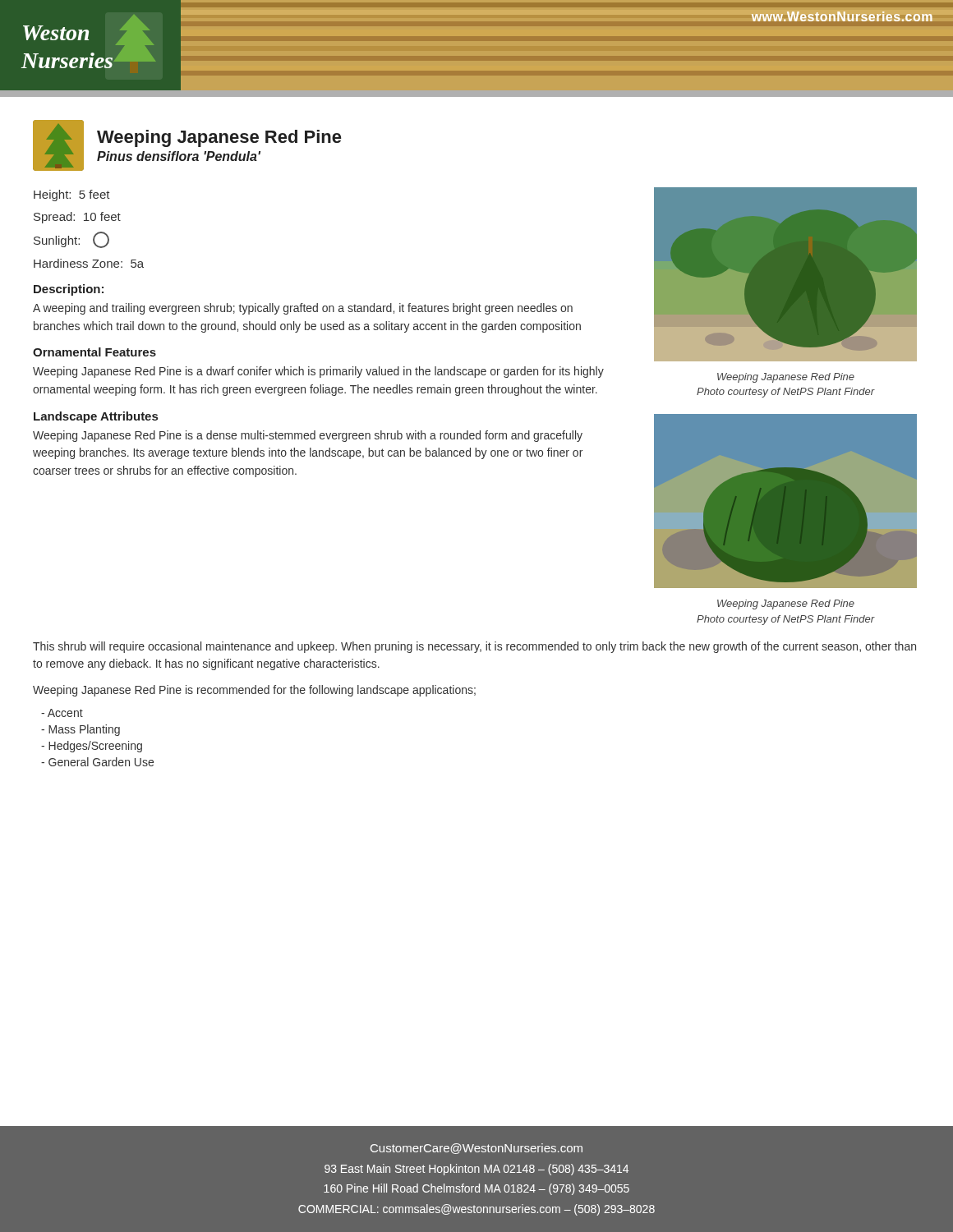Locate the text "General Garden Use"
Screen dimensions: 1232x953
point(98,762)
